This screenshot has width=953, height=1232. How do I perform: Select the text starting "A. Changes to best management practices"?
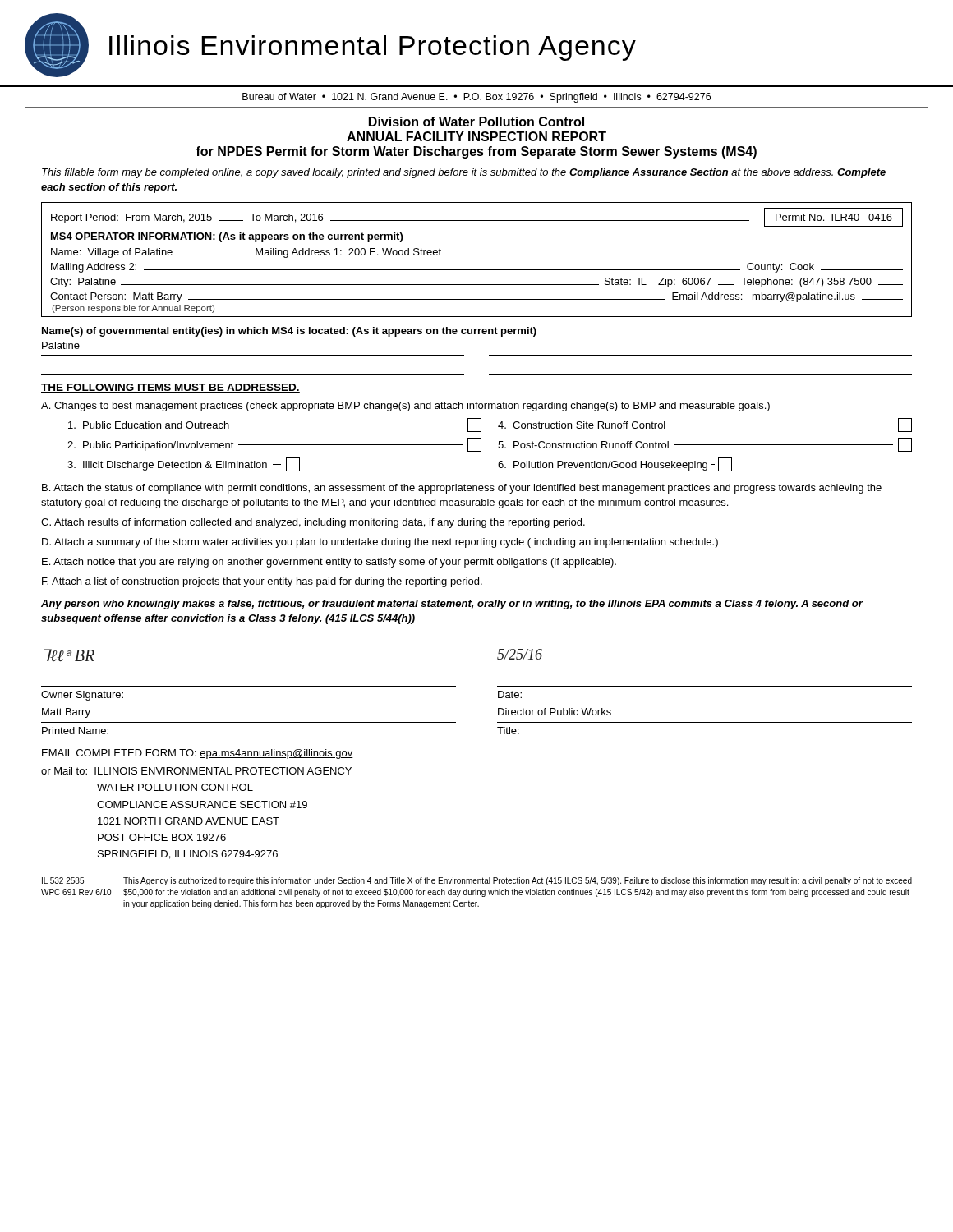click(x=406, y=406)
